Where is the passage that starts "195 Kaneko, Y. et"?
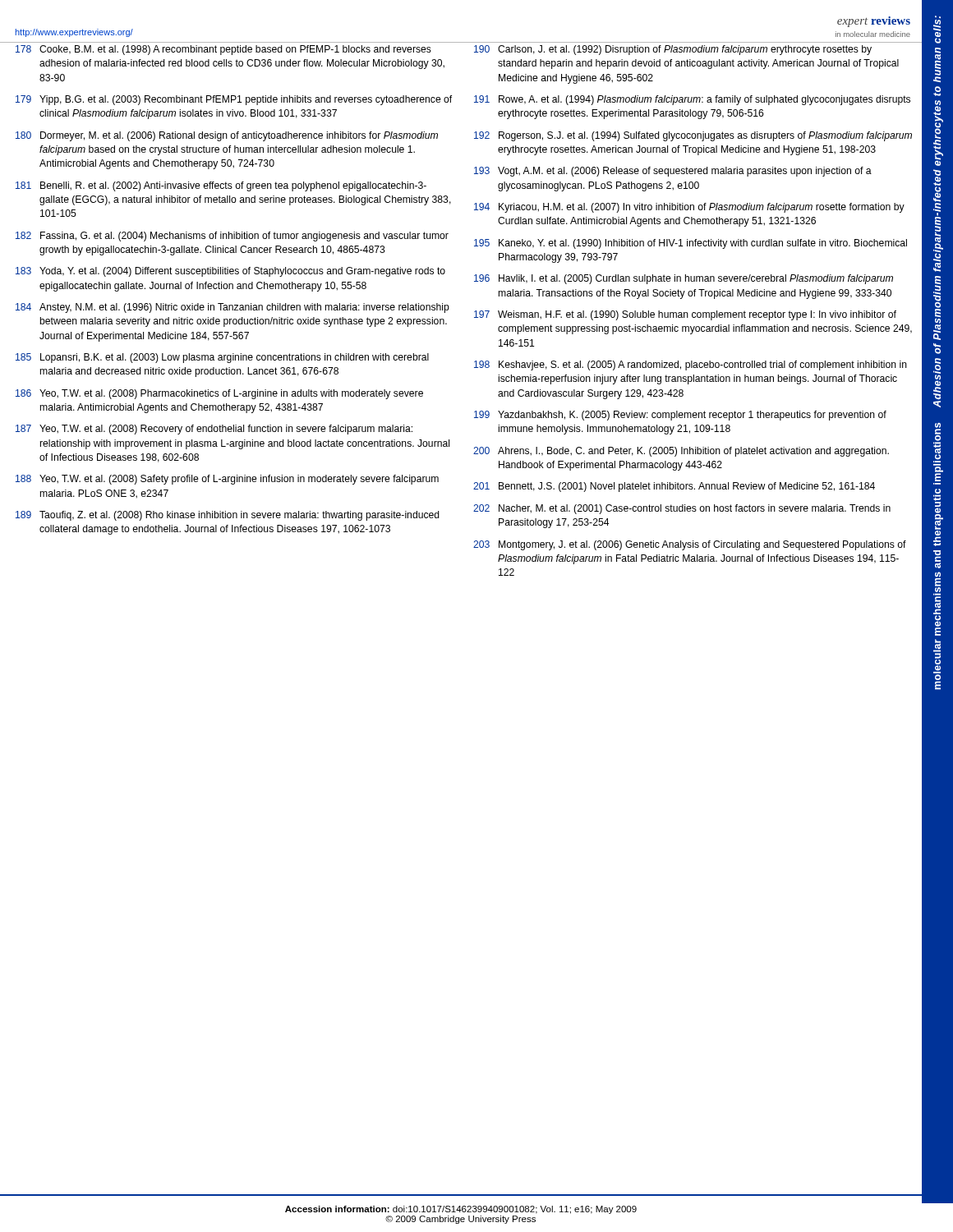This screenshot has height=1232, width=953. [x=693, y=250]
